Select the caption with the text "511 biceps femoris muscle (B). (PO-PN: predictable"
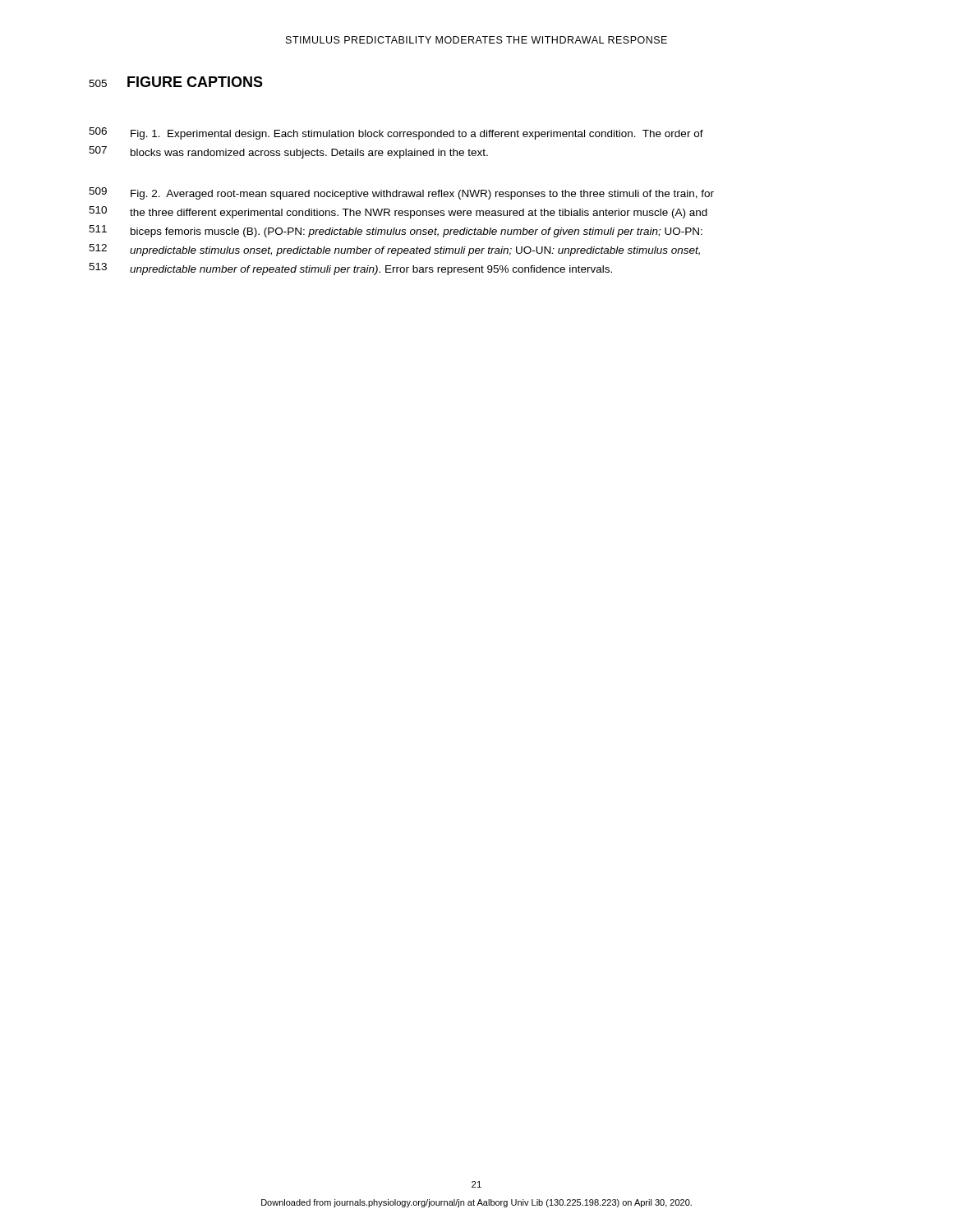The width and height of the screenshot is (953, 1232). [x=396, y=231]
